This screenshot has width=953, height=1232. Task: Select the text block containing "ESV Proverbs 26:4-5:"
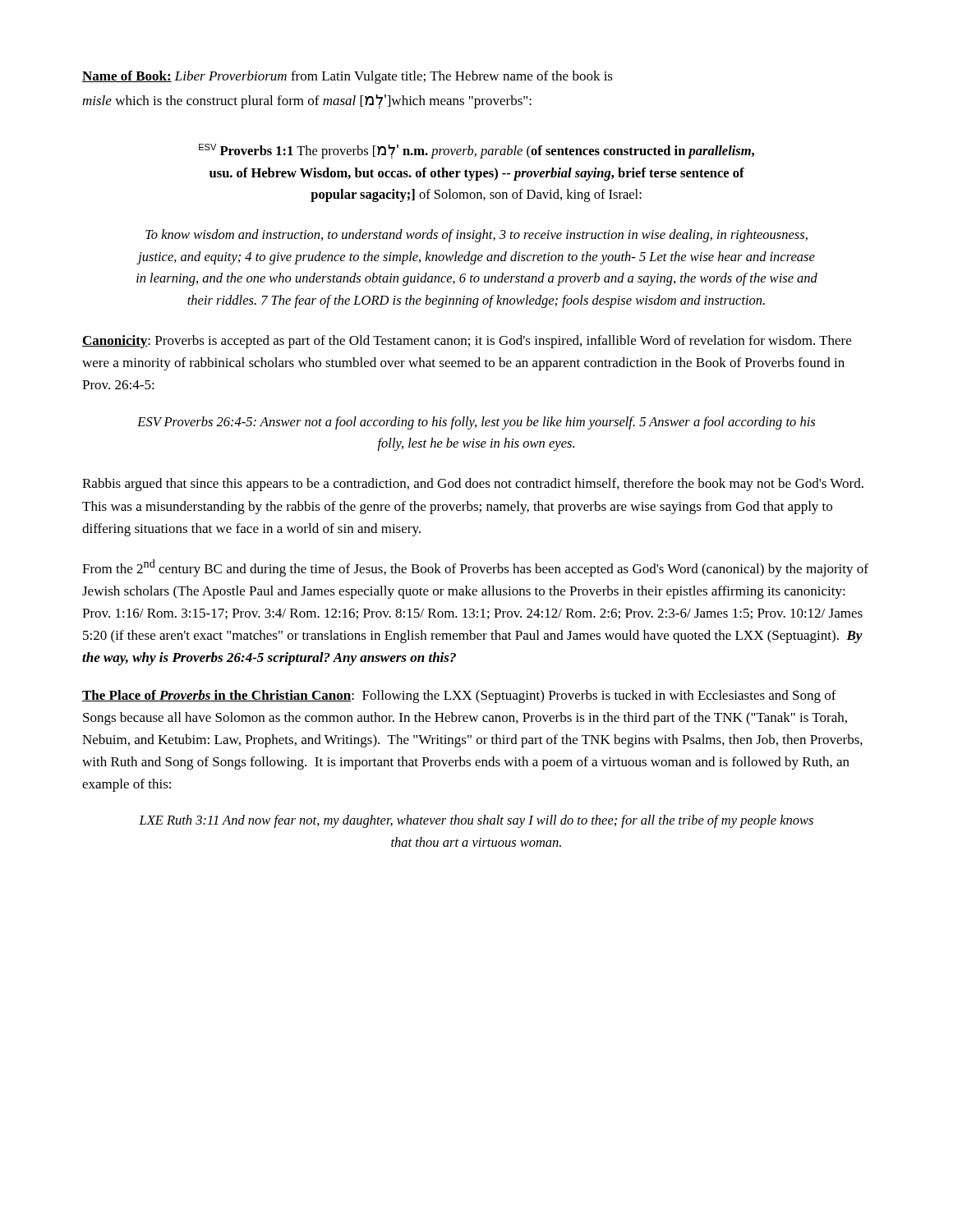(x=476, y=432)
